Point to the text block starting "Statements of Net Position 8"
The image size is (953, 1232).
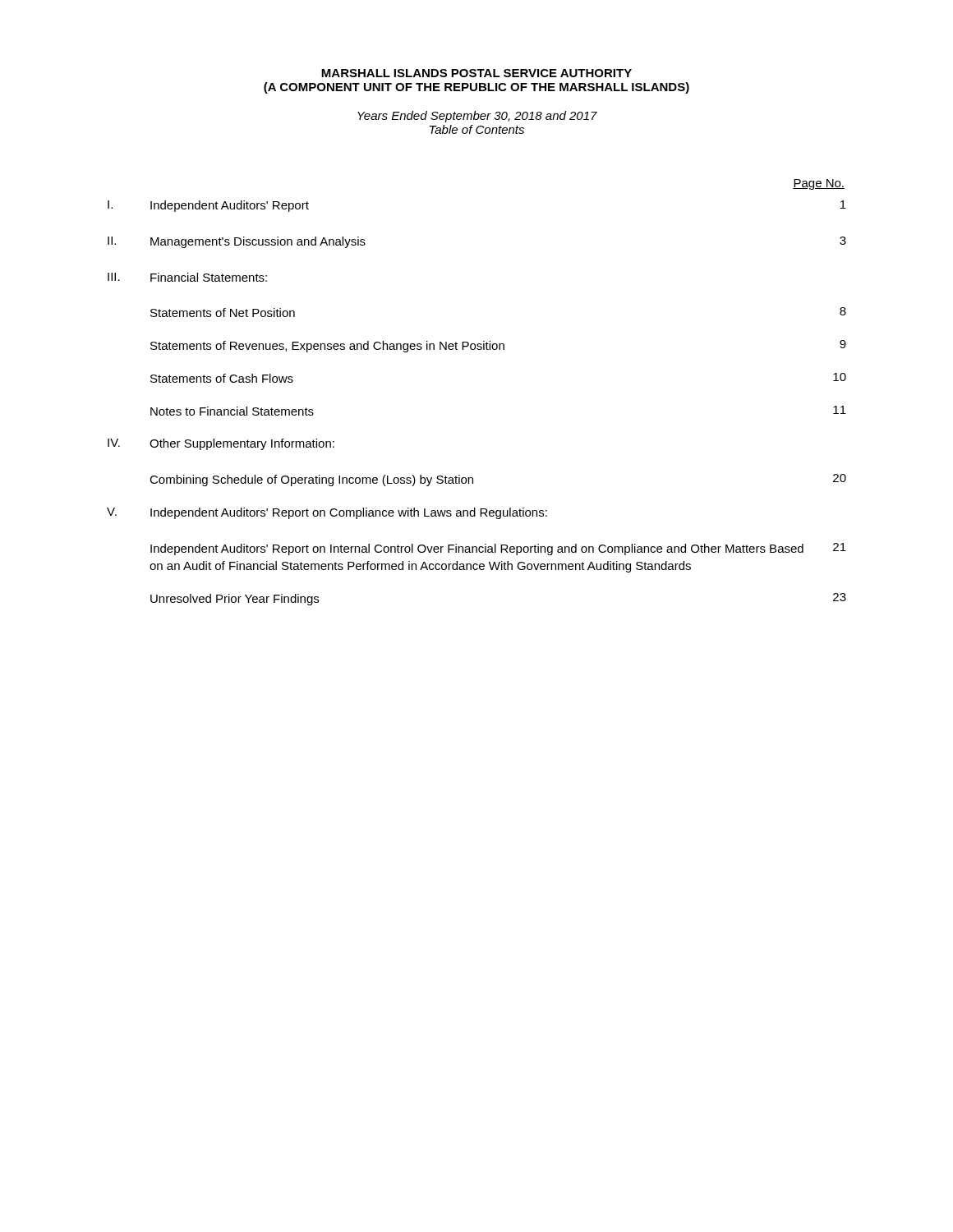click(221, 312)
